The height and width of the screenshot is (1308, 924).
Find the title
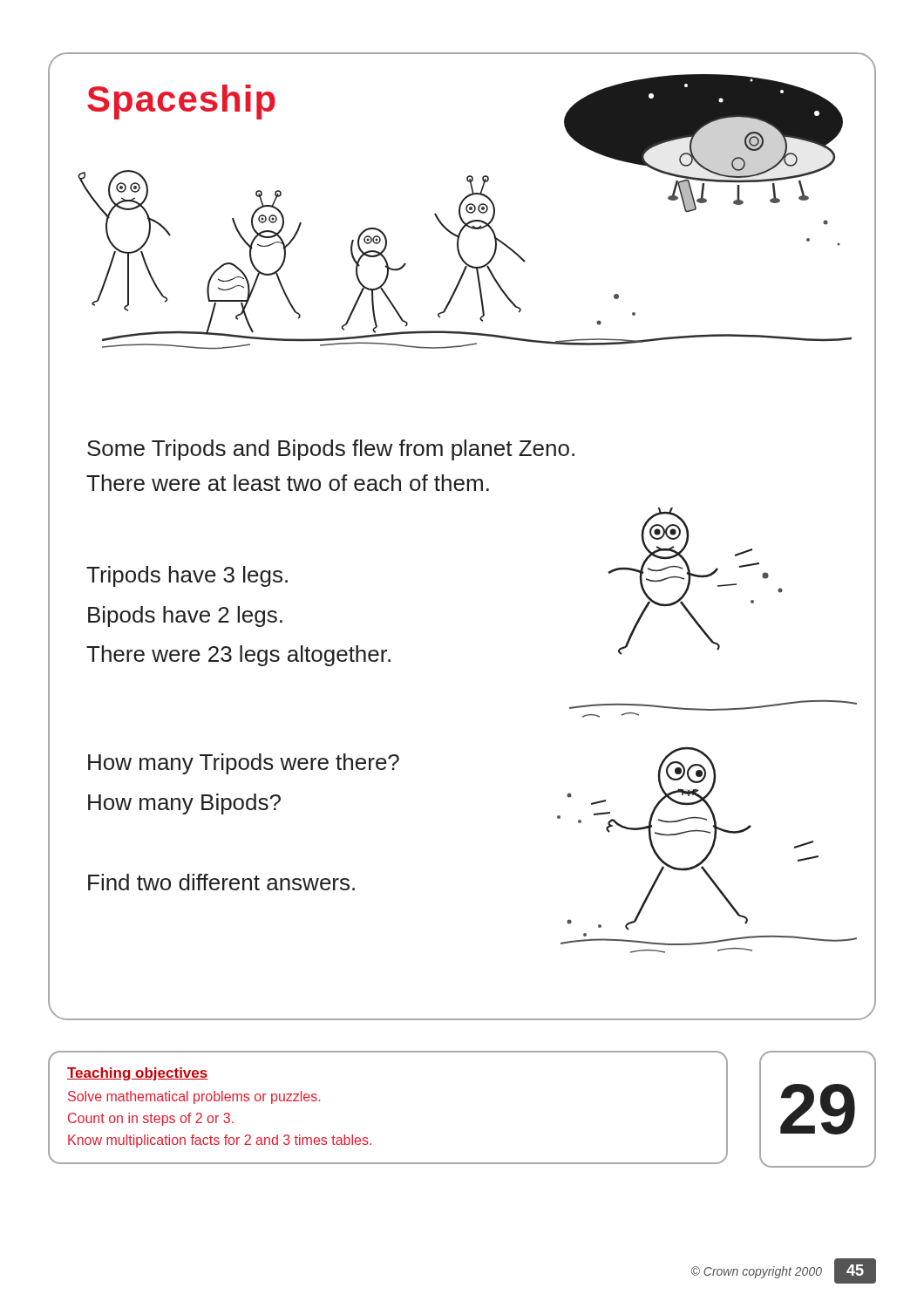[x=182, y=99]
